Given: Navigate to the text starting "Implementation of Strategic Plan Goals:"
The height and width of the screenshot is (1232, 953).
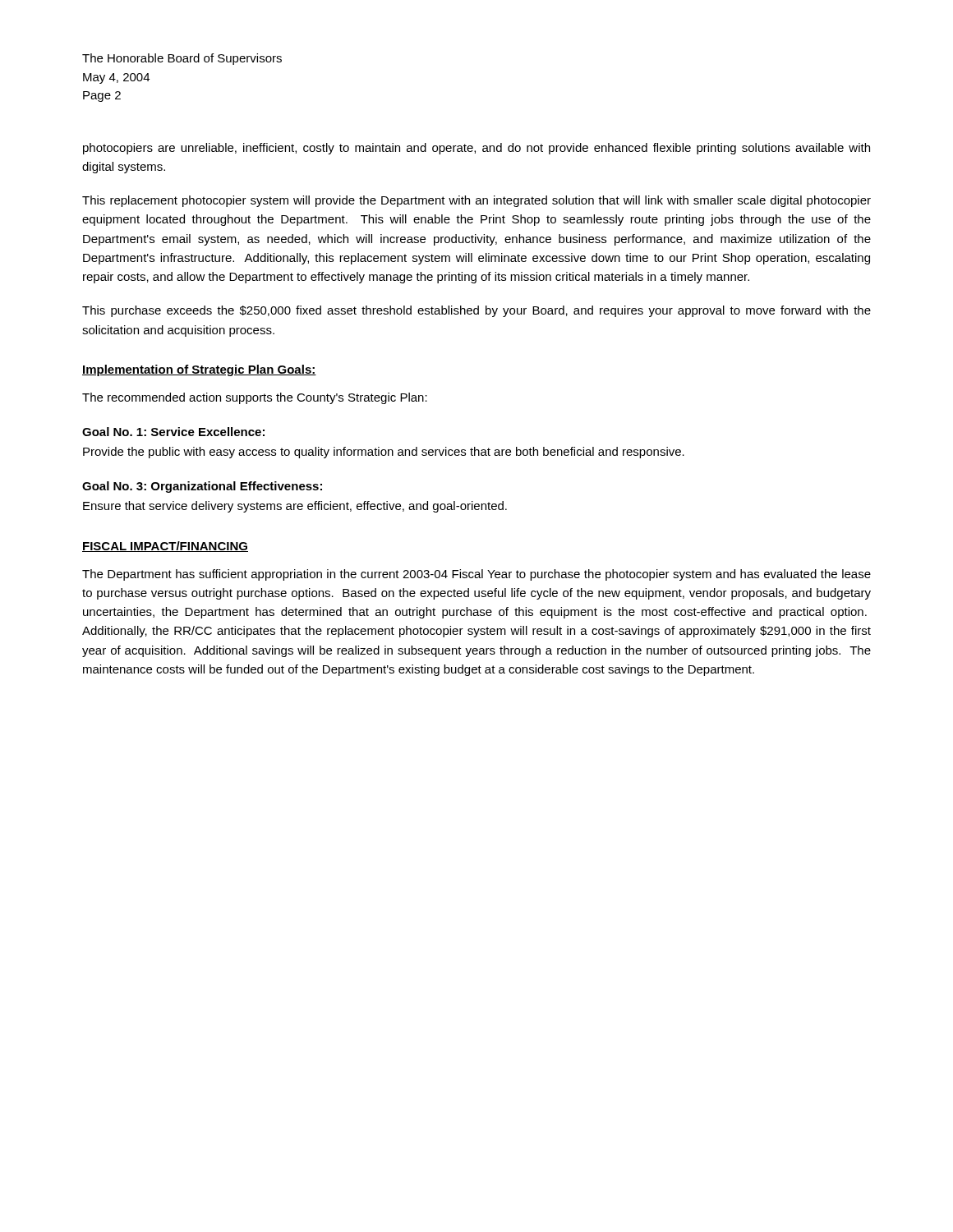Looking at the screenshot, I should point(199,369).
